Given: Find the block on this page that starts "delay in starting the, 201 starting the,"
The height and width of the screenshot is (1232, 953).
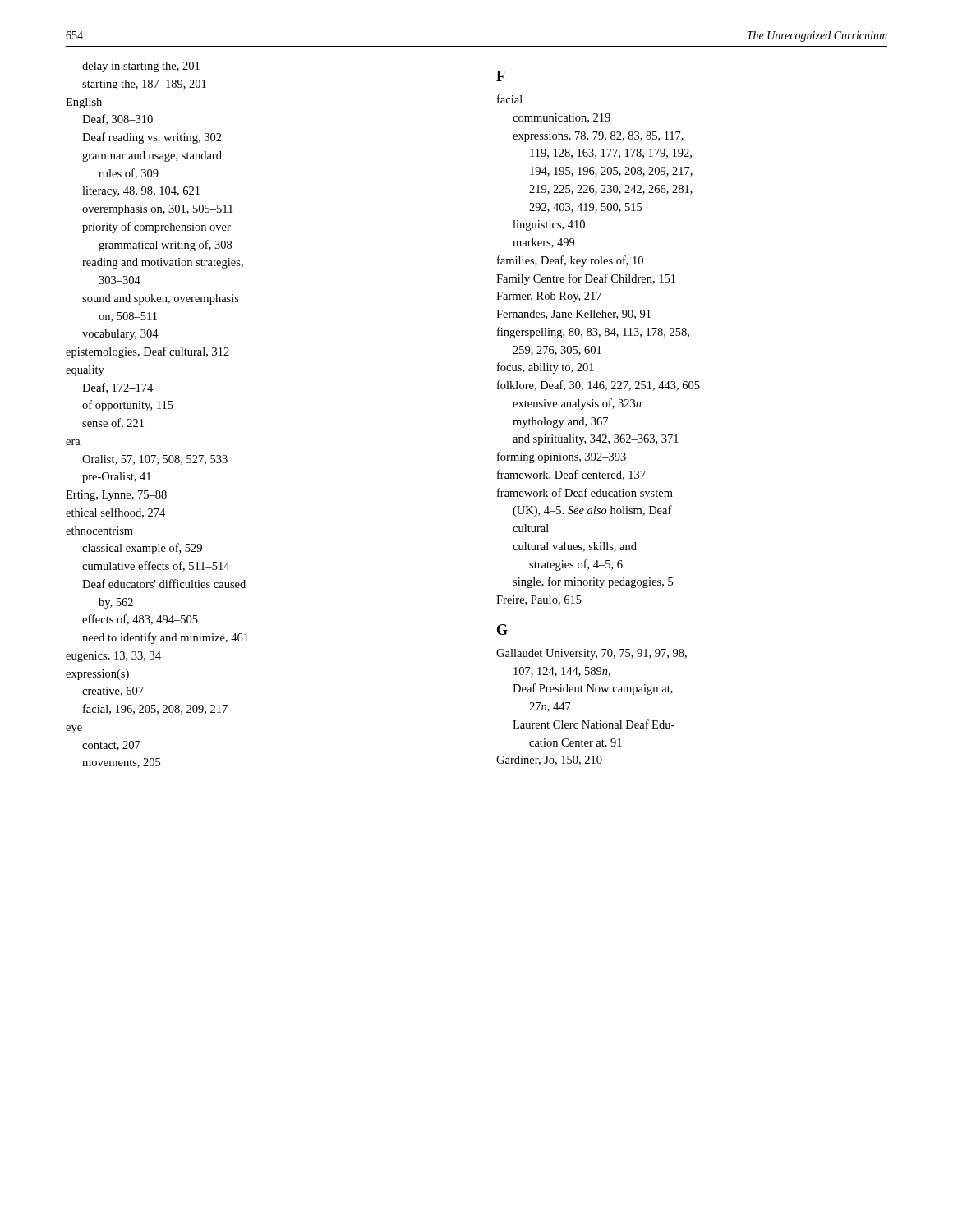Looking at the screenshot, I should [x=141, y=67].
